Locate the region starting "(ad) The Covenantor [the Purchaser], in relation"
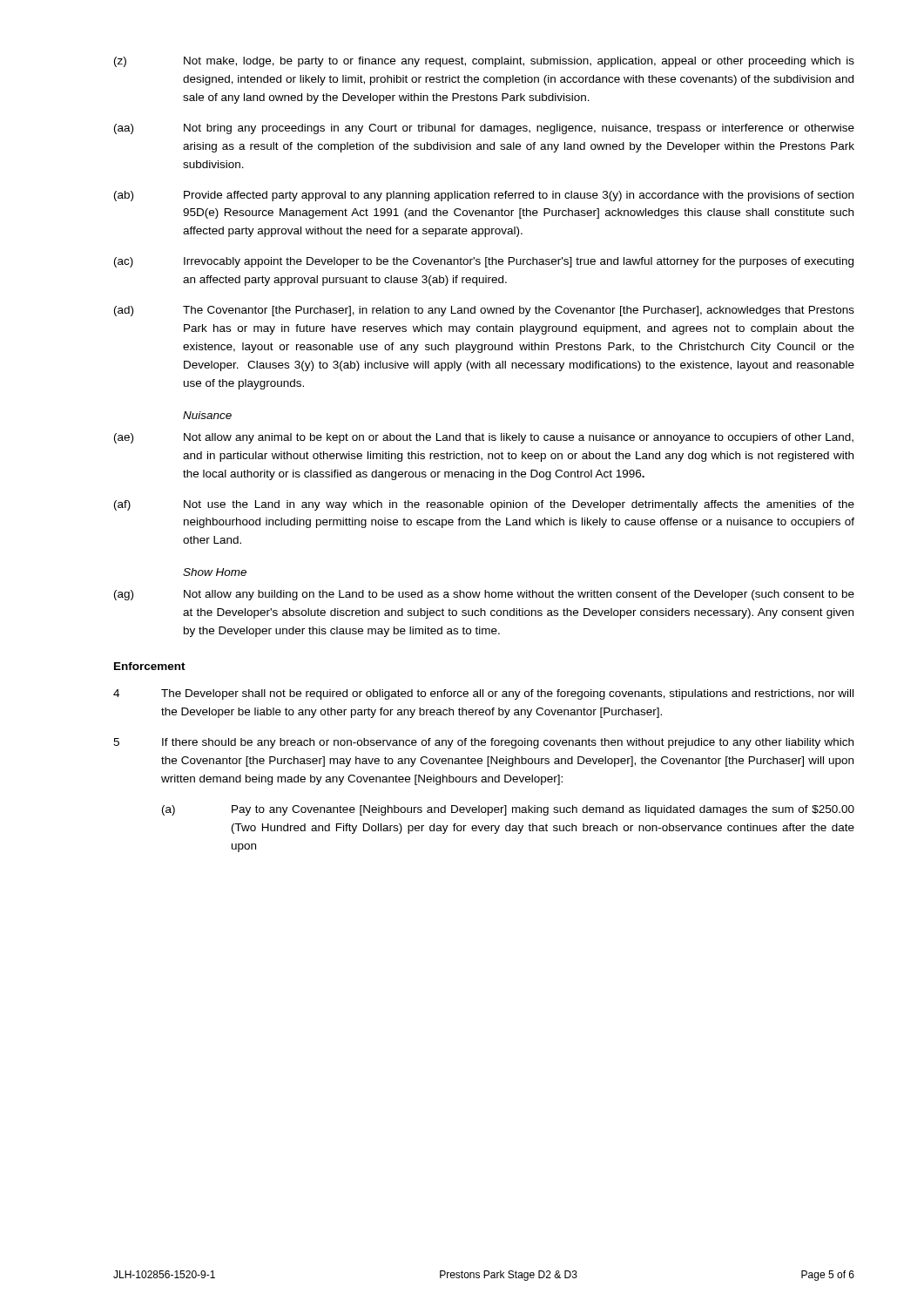This screenshot has height=1307, width=924. coord(484,347)
